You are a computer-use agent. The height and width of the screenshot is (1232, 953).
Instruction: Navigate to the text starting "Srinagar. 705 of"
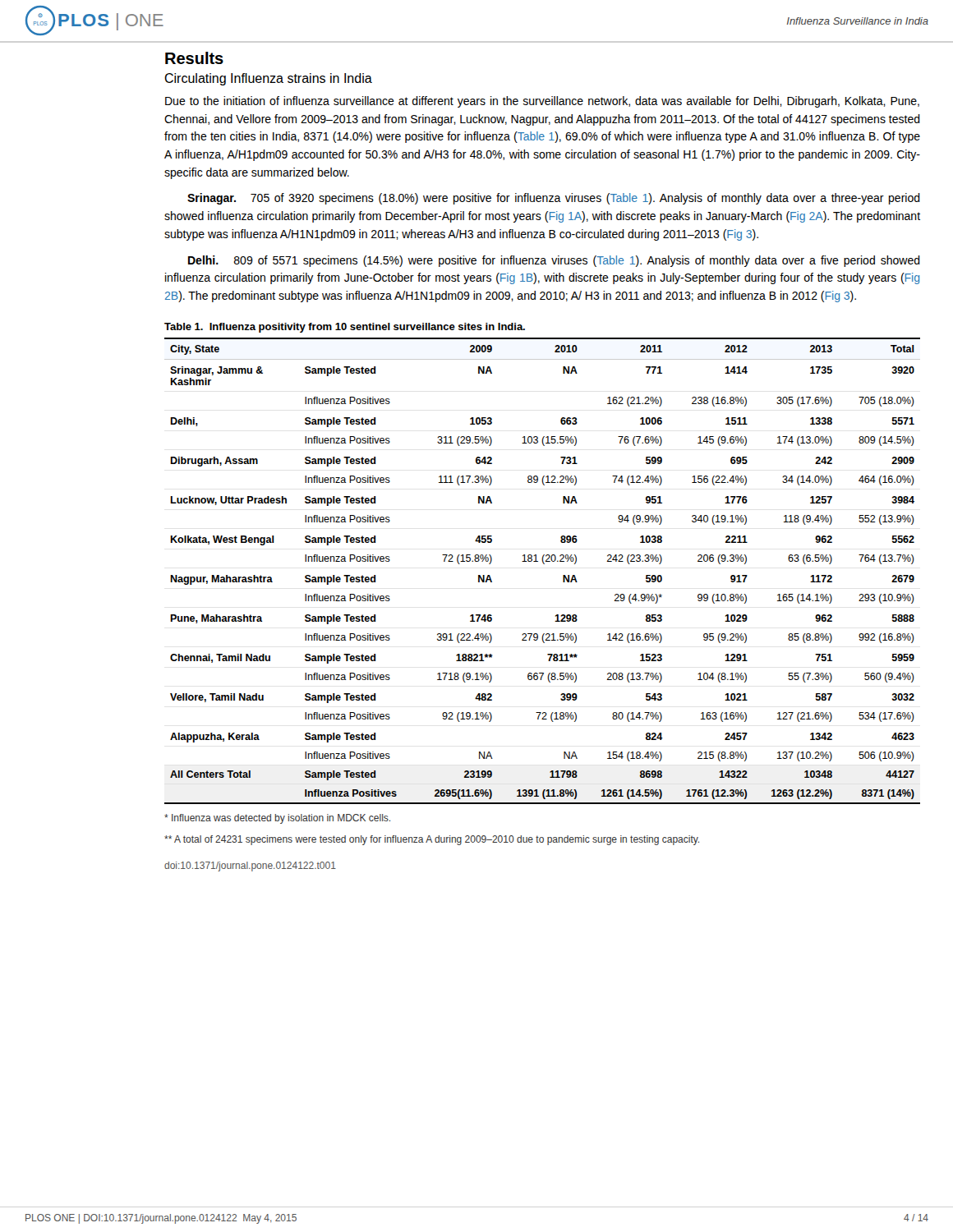pyautogui.click(x=542, y=216)
